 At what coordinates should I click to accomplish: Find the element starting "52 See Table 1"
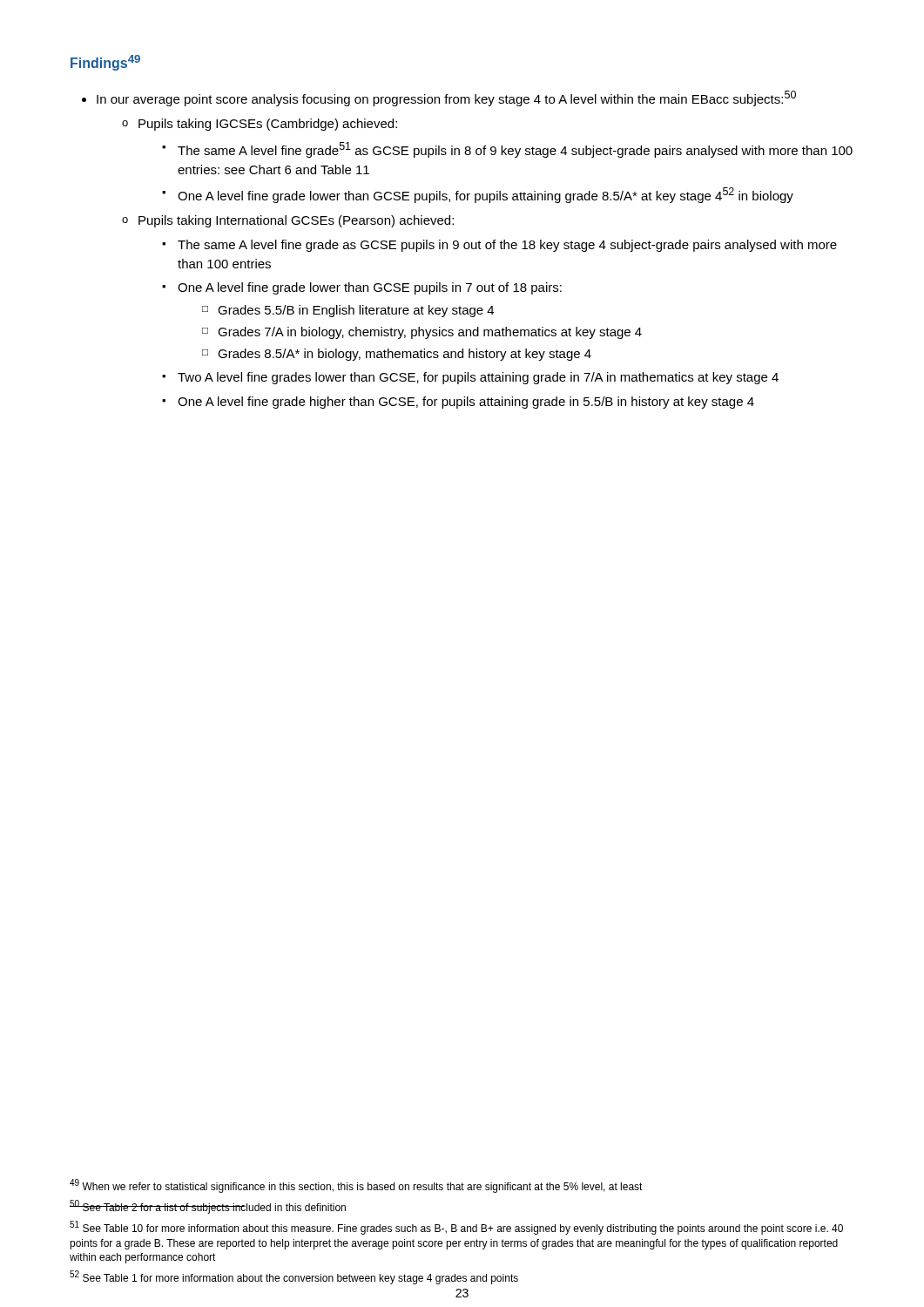pyautogui.click(x=294, y=1277)
